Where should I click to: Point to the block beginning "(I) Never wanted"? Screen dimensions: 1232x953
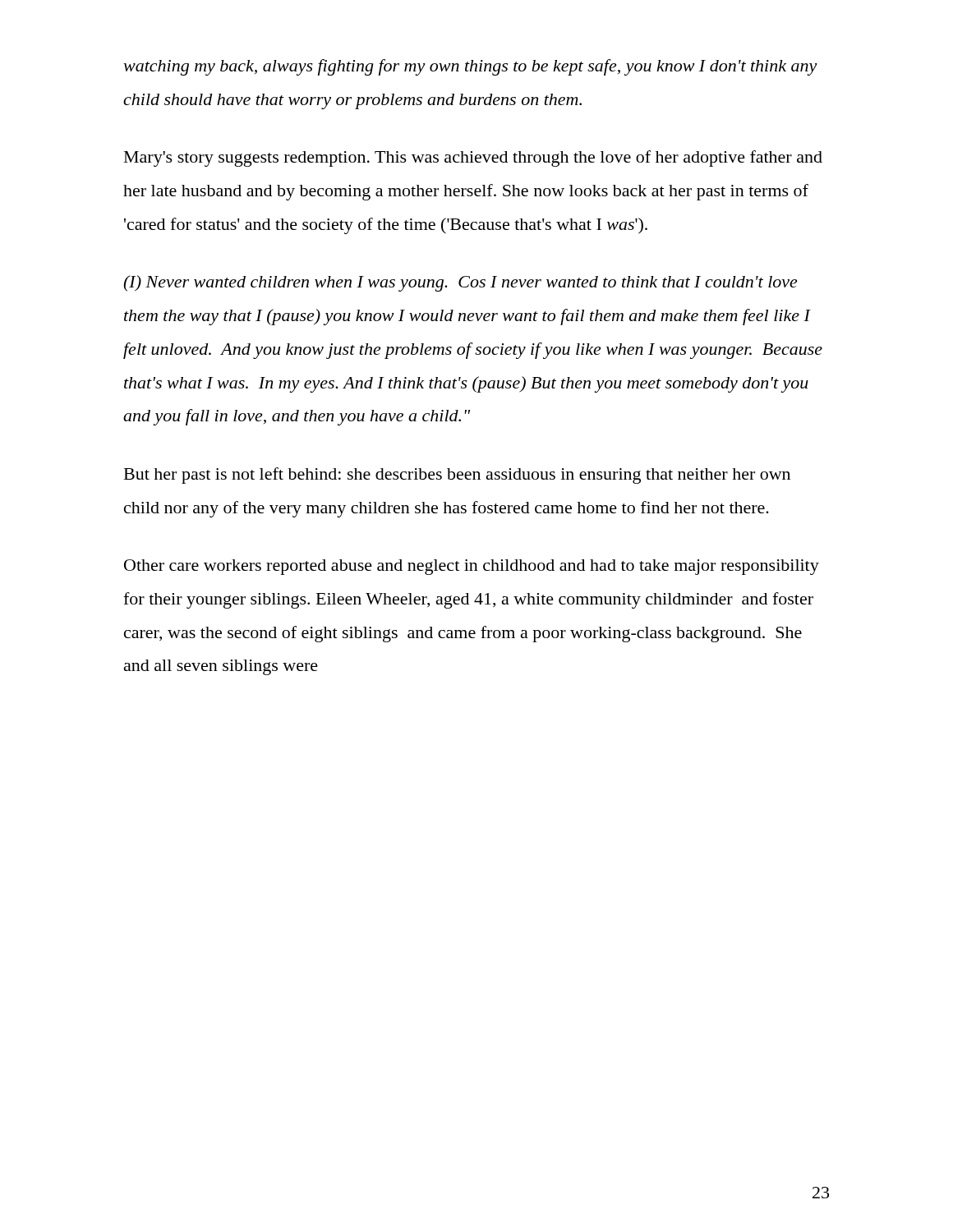[473, 349]
